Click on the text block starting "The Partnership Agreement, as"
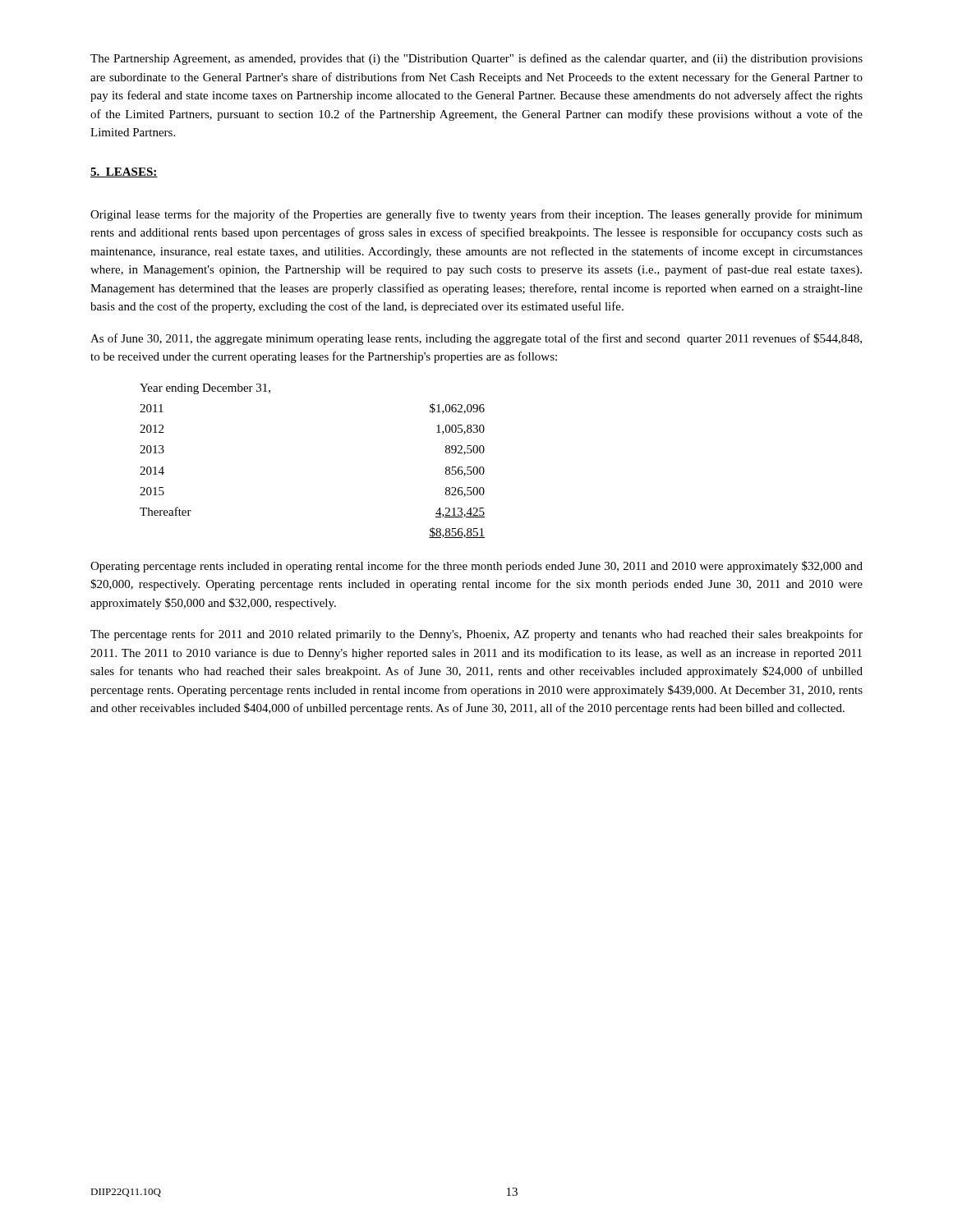This screenshot has width=953, height=1232. (476, 95)
